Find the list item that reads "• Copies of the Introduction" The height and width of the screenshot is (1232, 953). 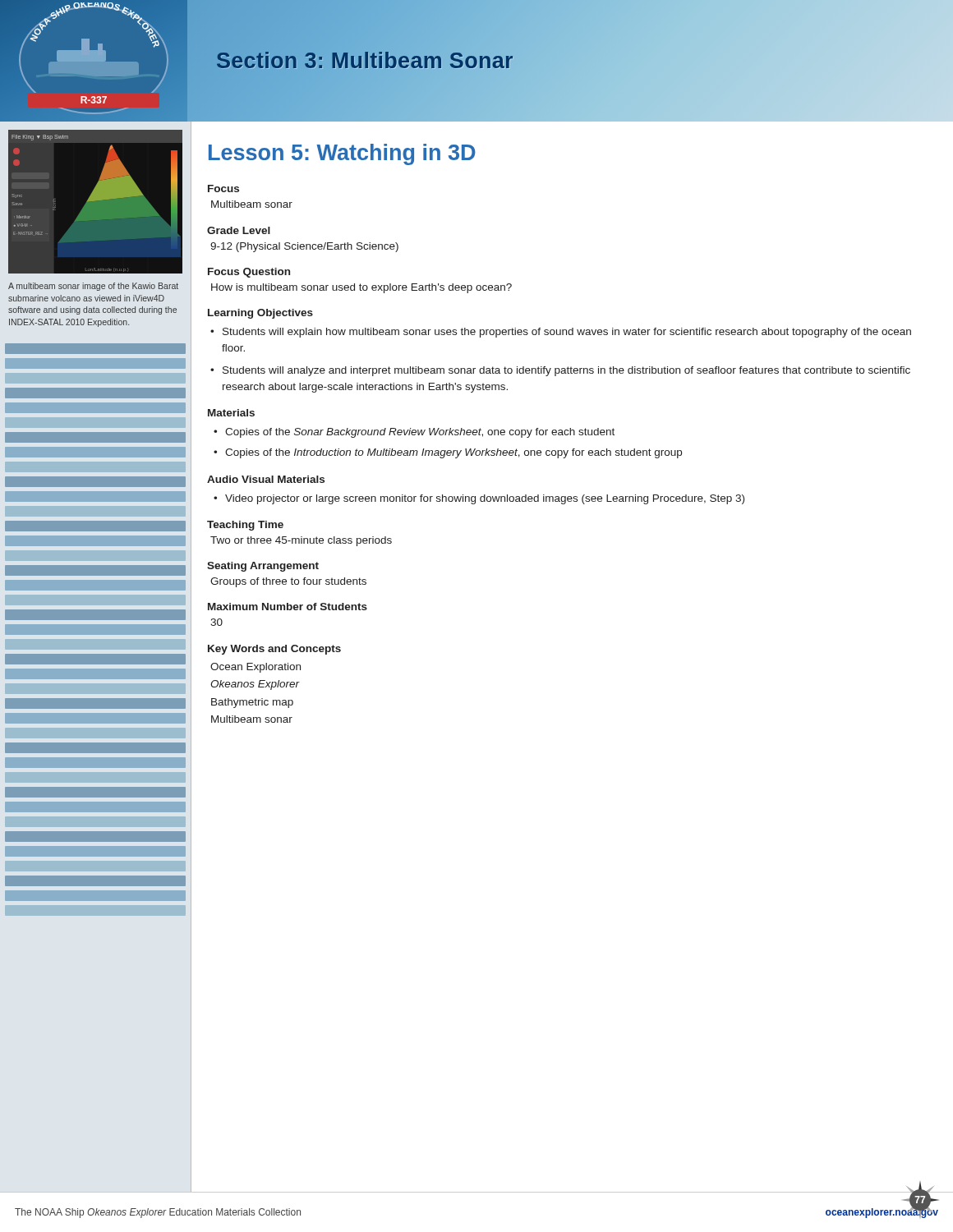pyautogui.click(x=448, y=453)
